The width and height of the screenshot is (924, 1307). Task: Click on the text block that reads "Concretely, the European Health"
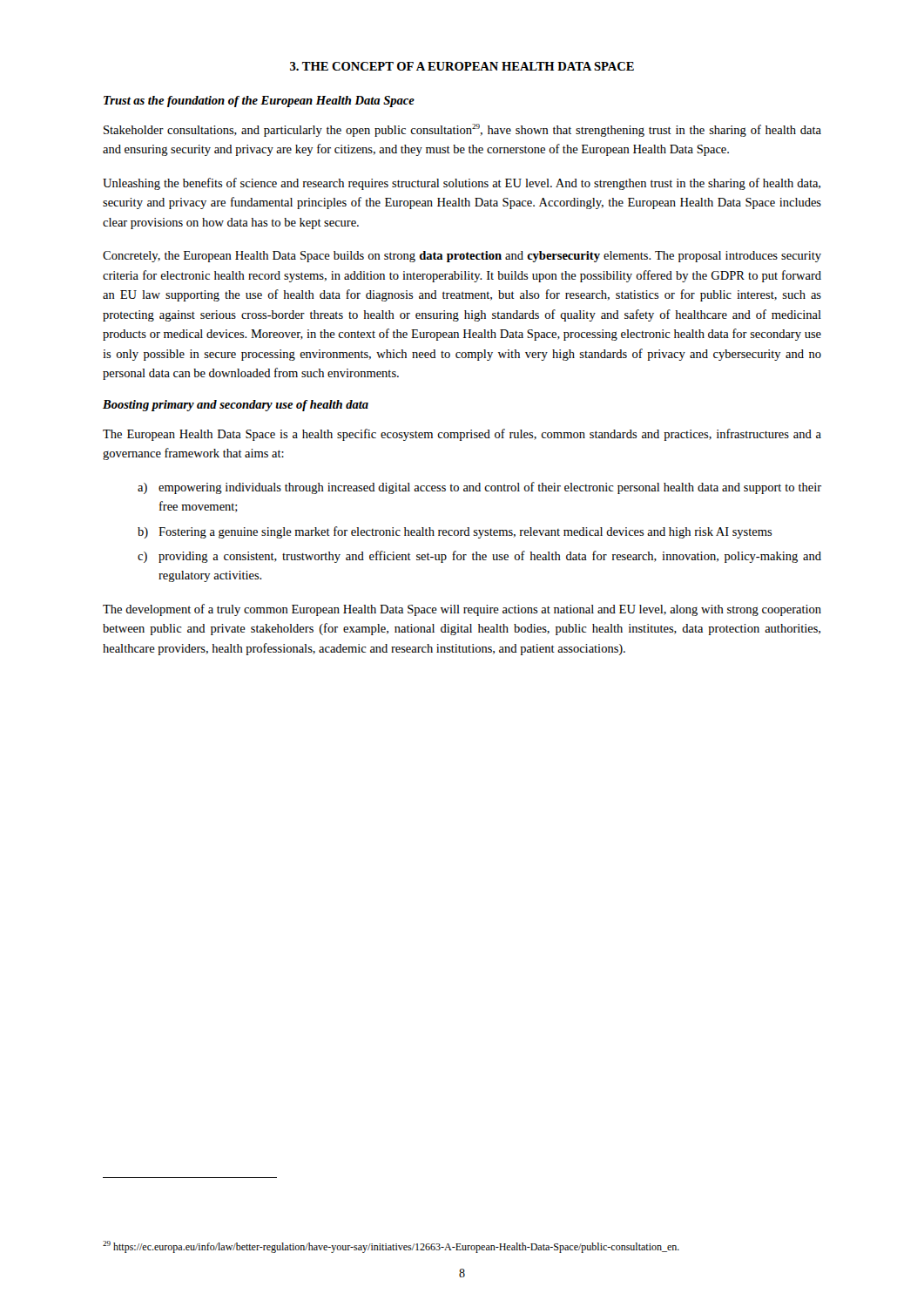(462, 314)
